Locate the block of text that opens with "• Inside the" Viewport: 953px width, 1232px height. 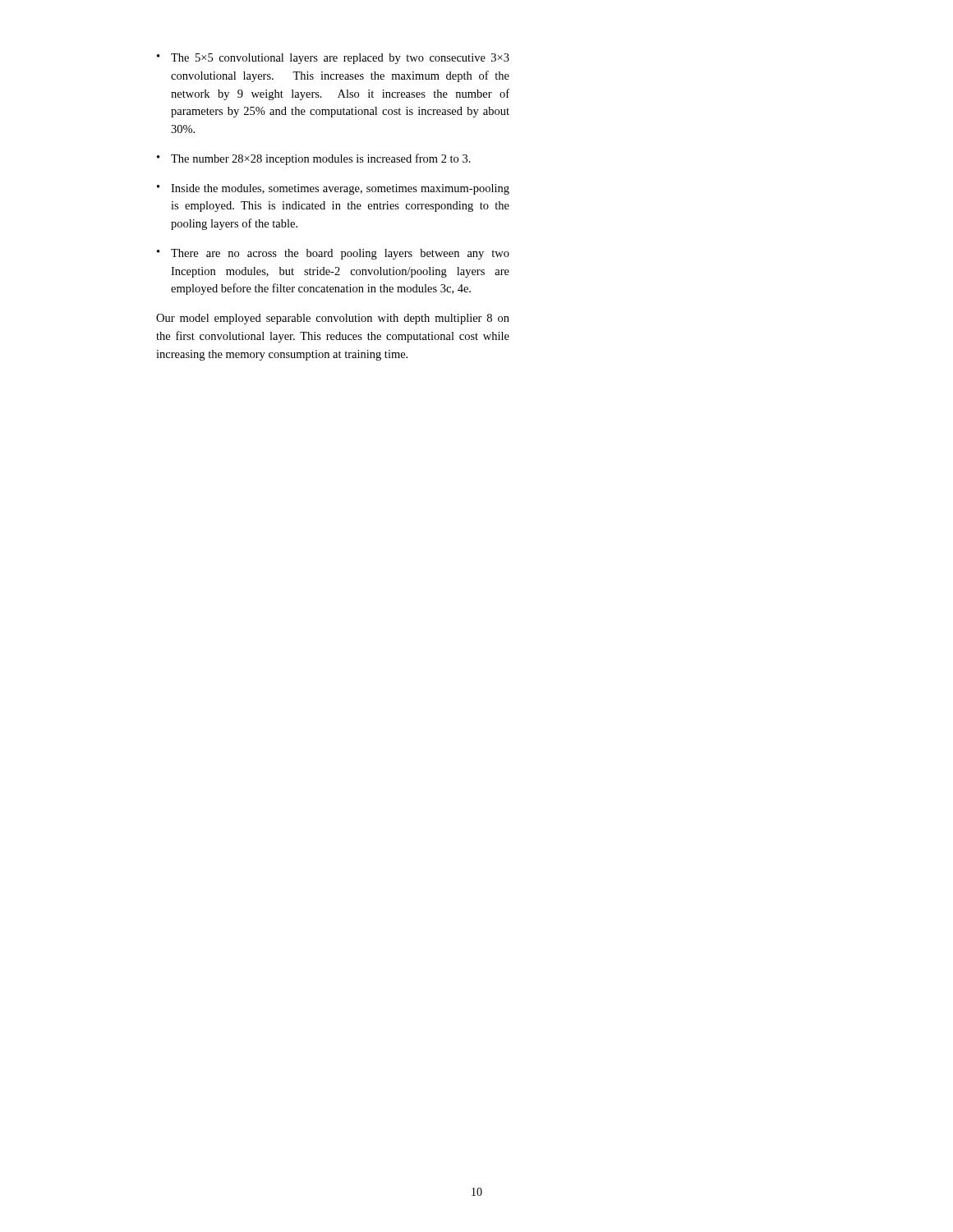click(x=333, y=206)
